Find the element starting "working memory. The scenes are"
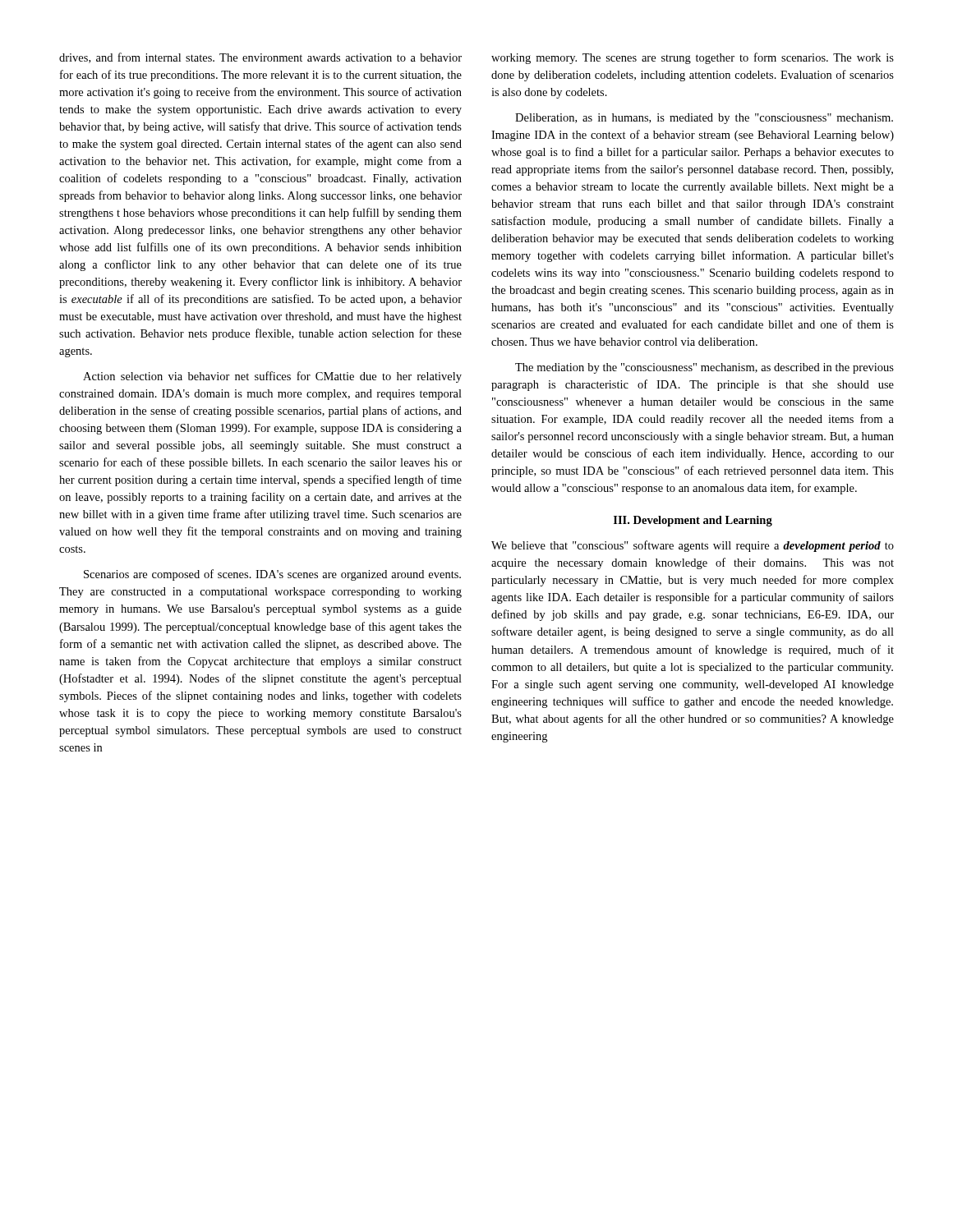Screen dimensions: 1232x953 tap(693, 75)
